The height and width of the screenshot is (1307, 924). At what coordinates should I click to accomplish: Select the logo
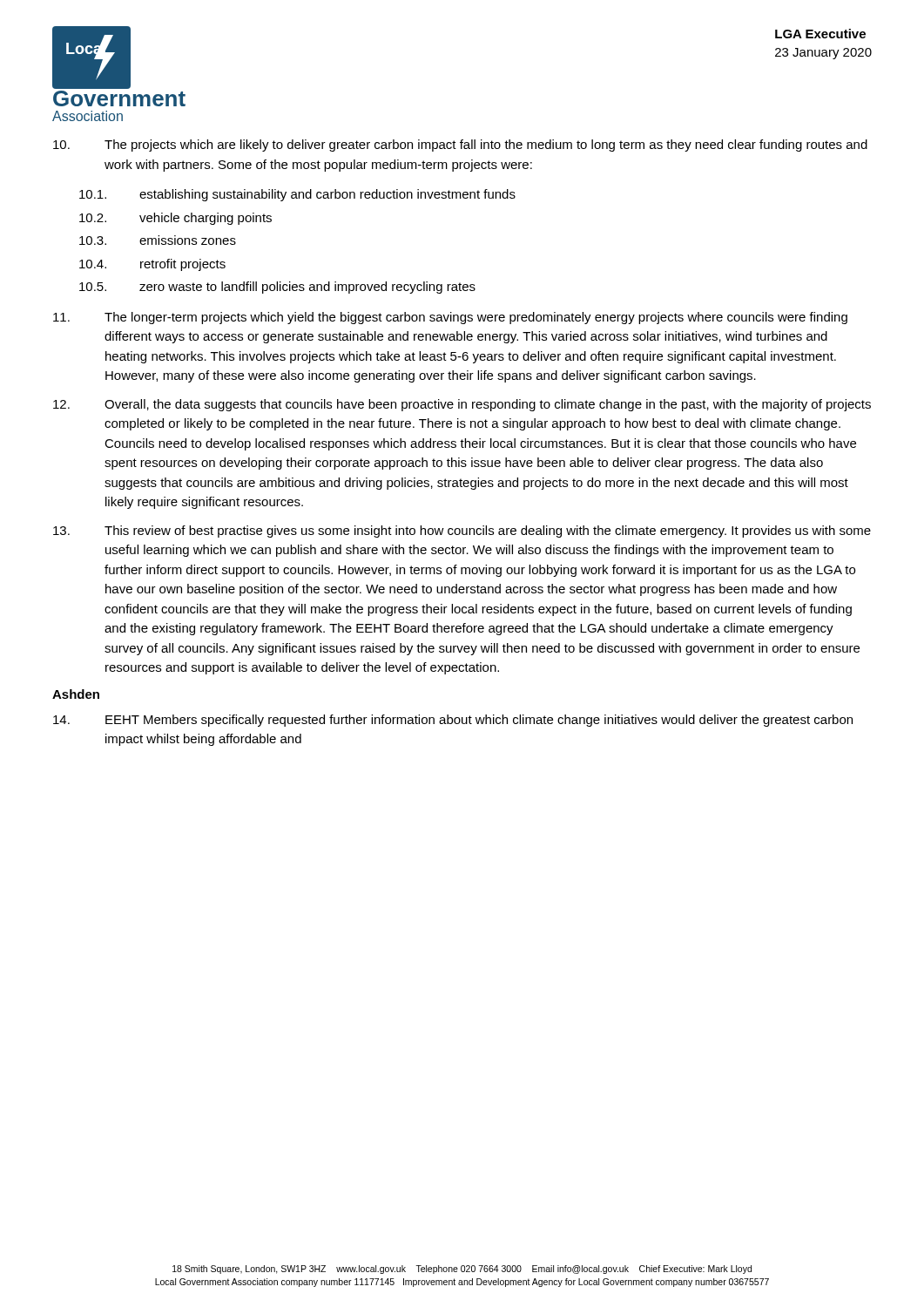point(148,74)
